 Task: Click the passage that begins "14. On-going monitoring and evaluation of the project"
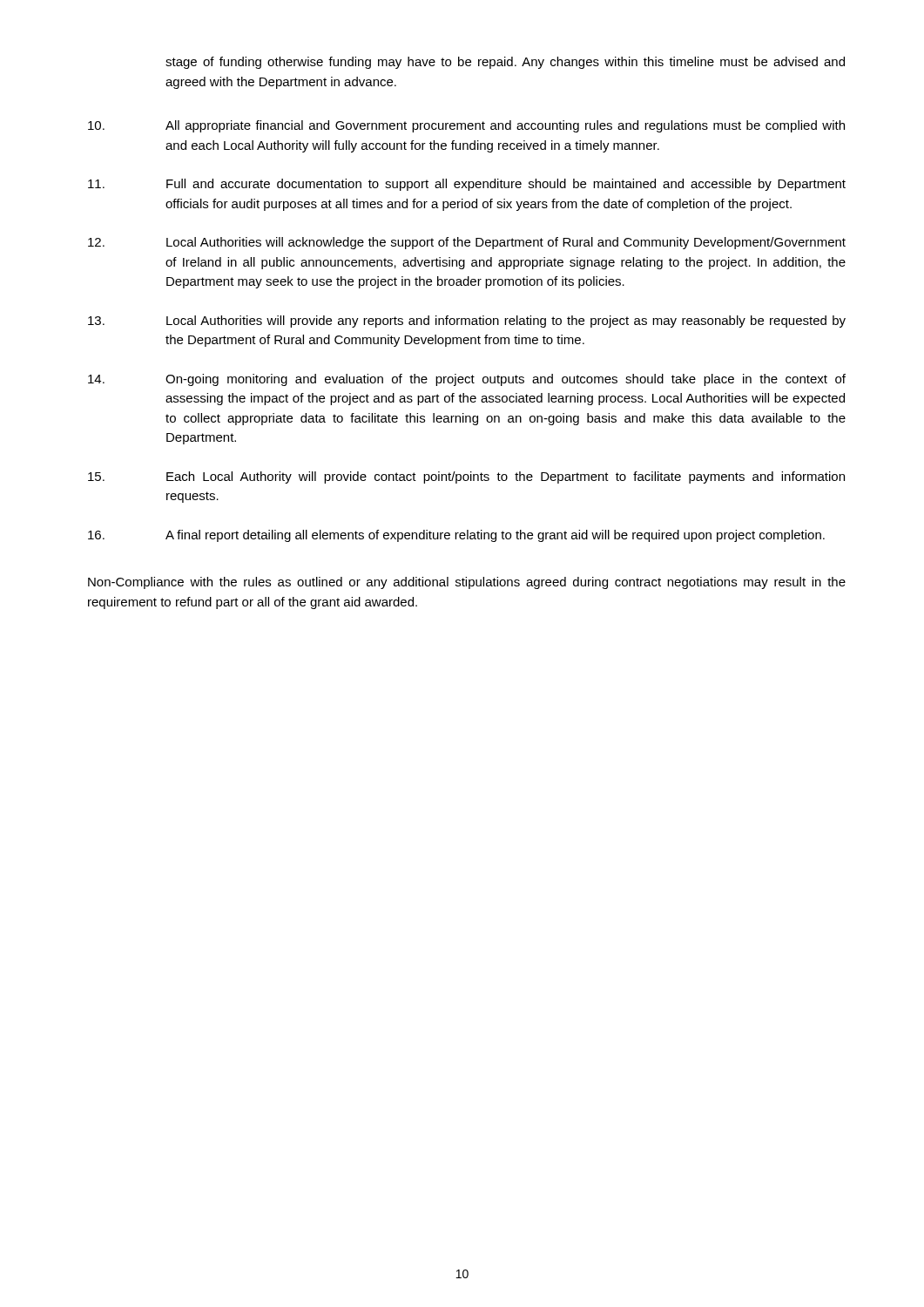click(x=466, y=408)
